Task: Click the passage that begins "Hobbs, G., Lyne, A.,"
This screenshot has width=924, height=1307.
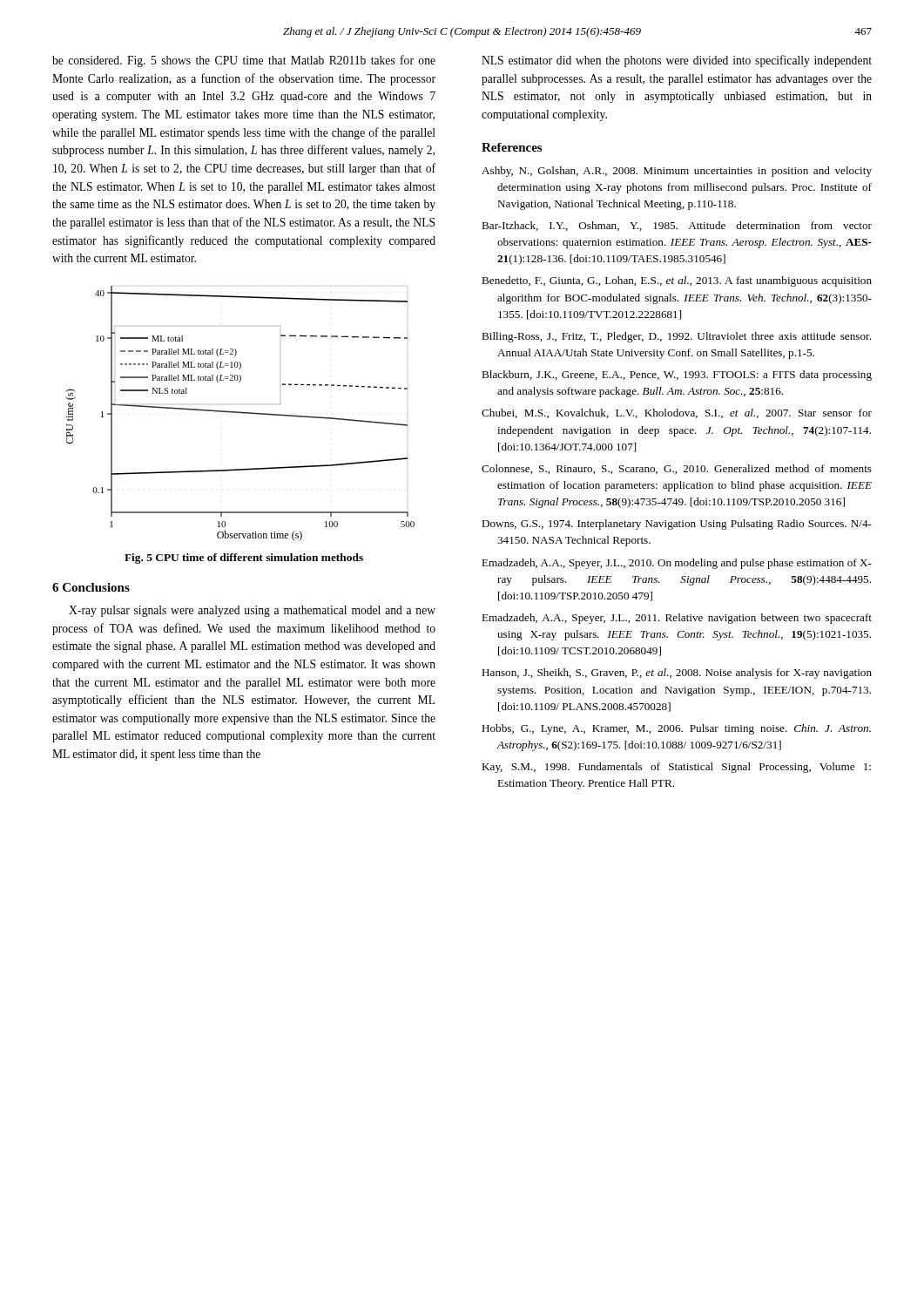Action: click(x=677, y=736)
